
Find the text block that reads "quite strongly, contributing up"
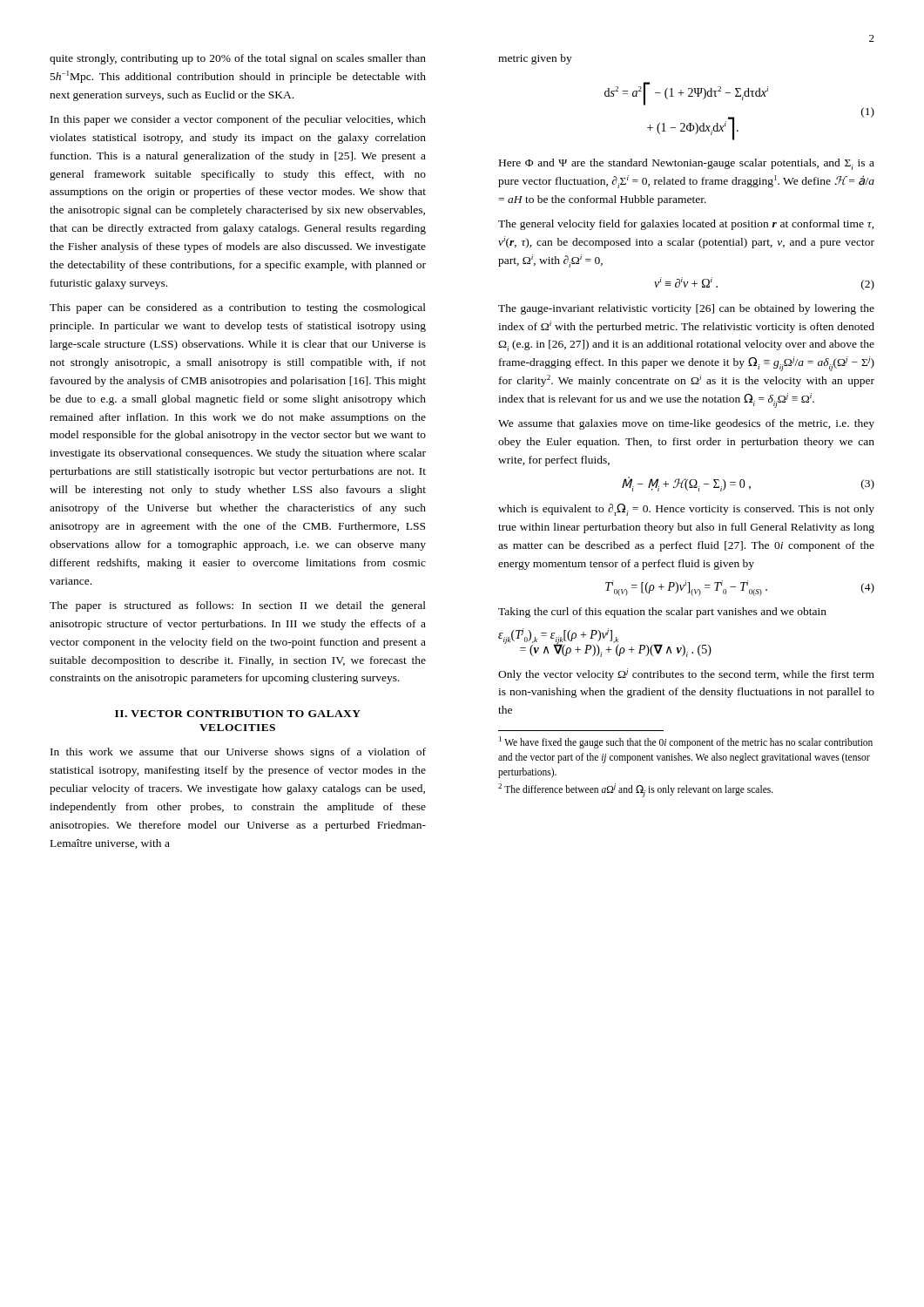(238, 369)
